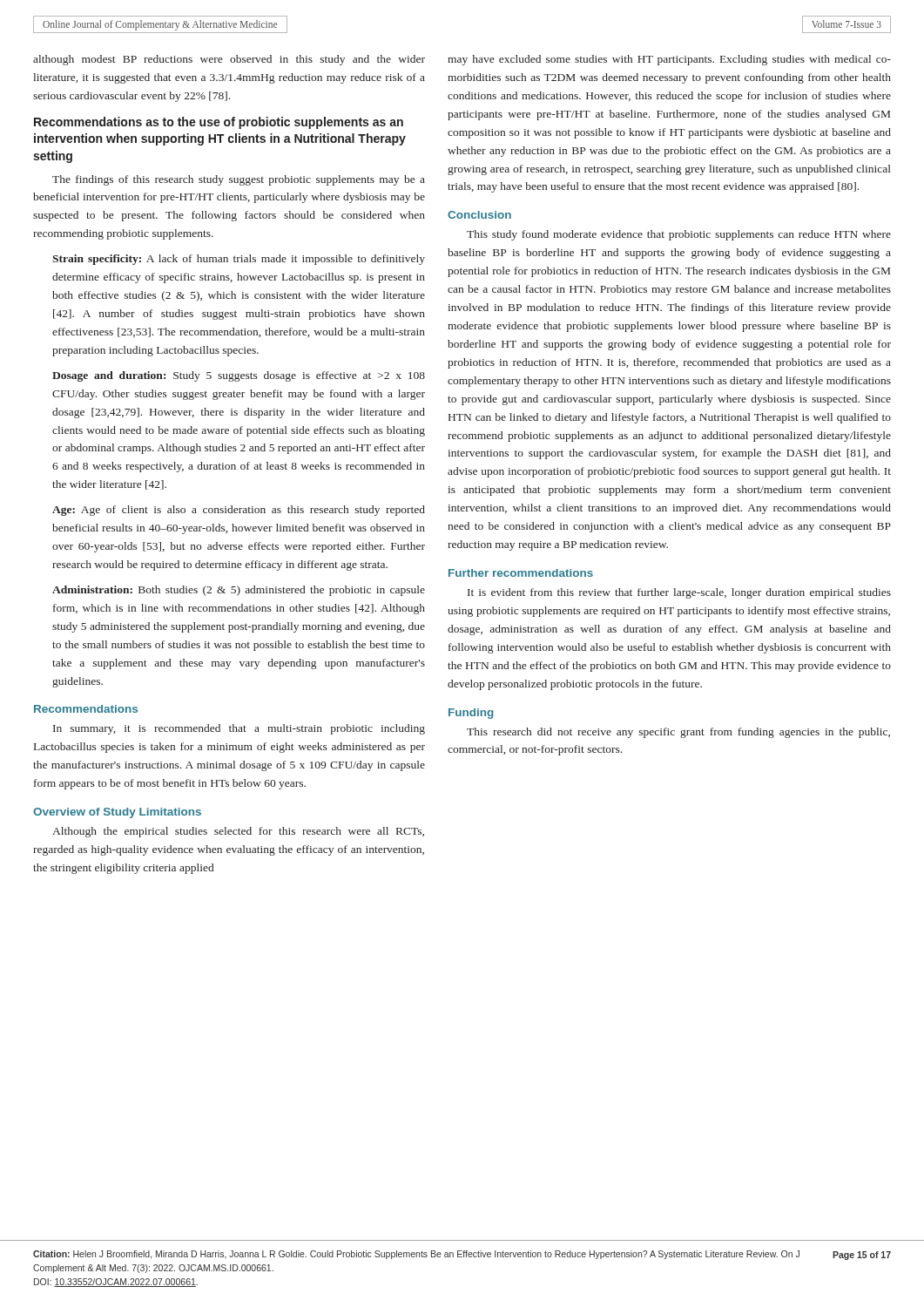Locate the text block starting "This study found moderate evidence that probiotic"

tap(669, 390)
